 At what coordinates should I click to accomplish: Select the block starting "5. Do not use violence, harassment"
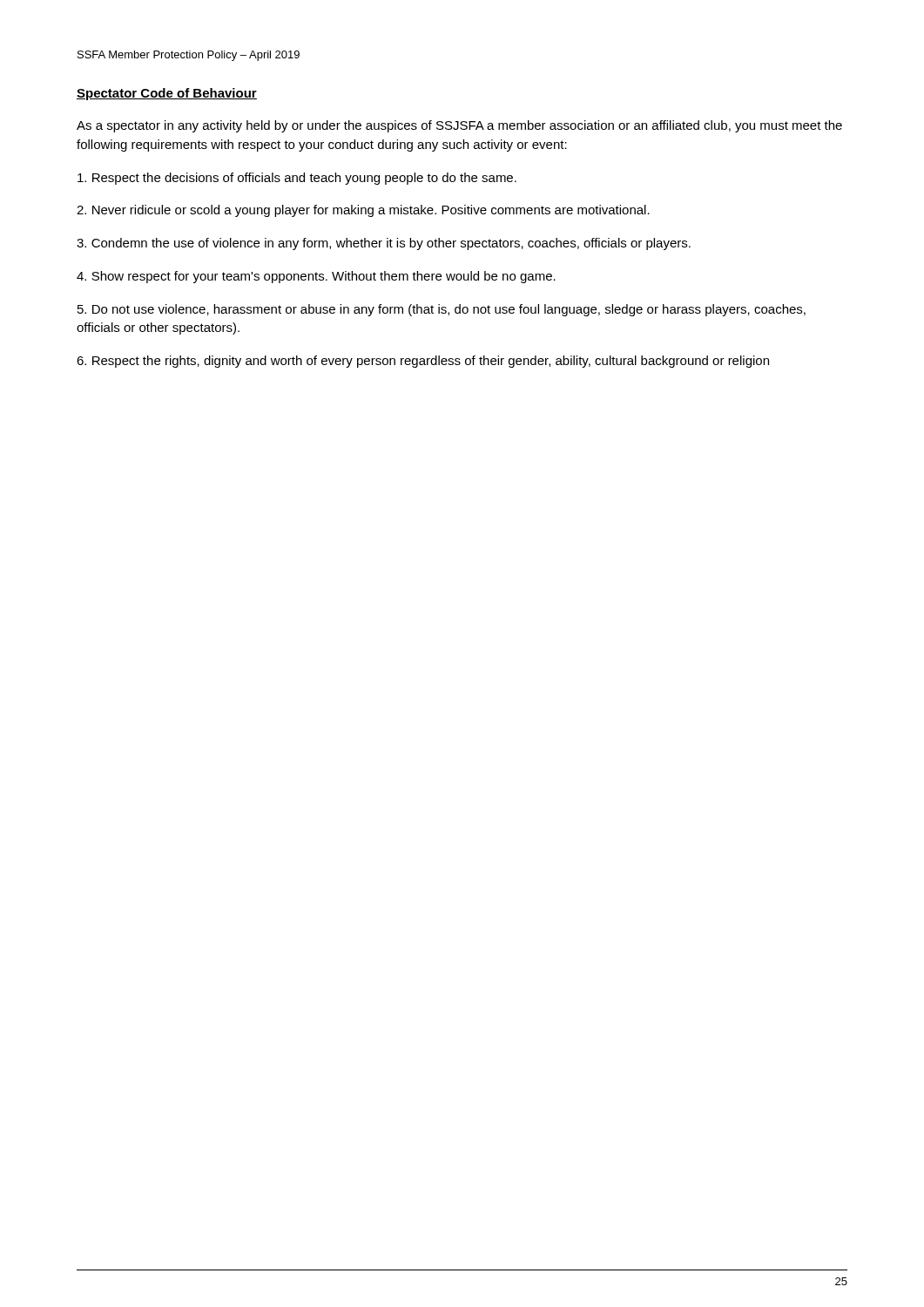[x=441, y=318]
